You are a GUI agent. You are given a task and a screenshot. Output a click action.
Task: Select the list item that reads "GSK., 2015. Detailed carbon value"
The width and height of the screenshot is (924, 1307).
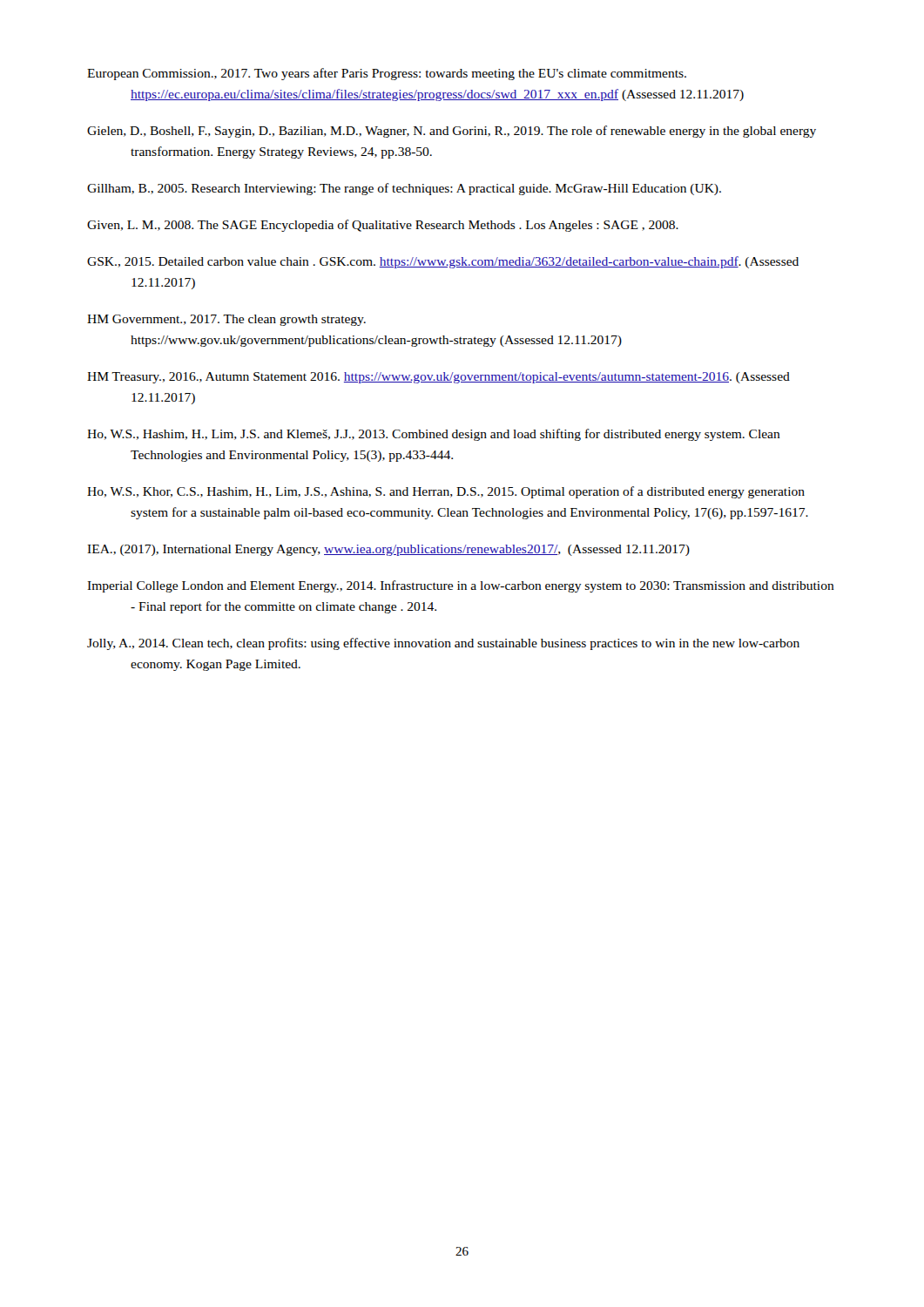[443, 272]
